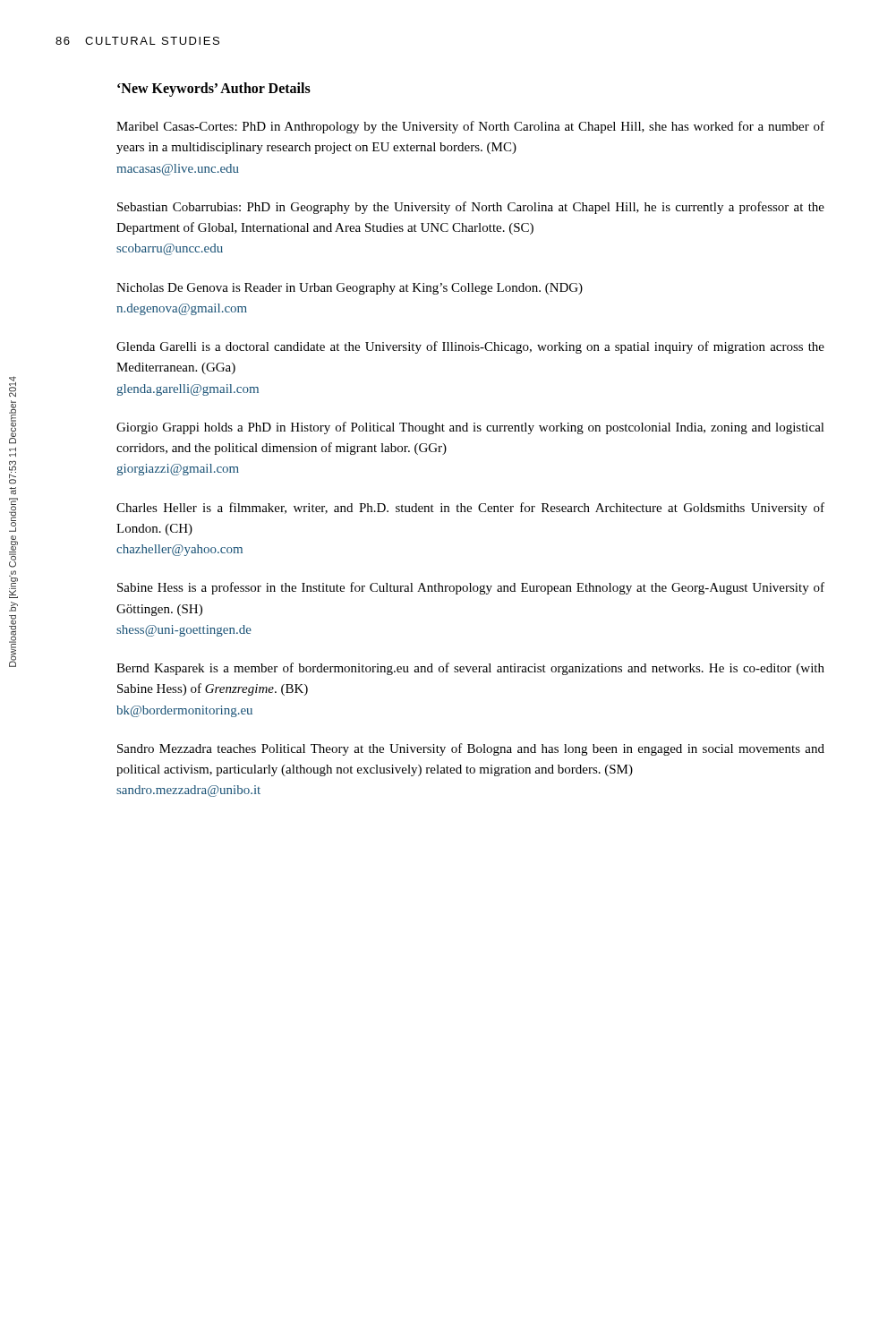896x1343 pixels.
Task: Navigate to the region starting "Bernd Kasparek is a member of bordermonitoring.eu"
Action: [470, 669]
